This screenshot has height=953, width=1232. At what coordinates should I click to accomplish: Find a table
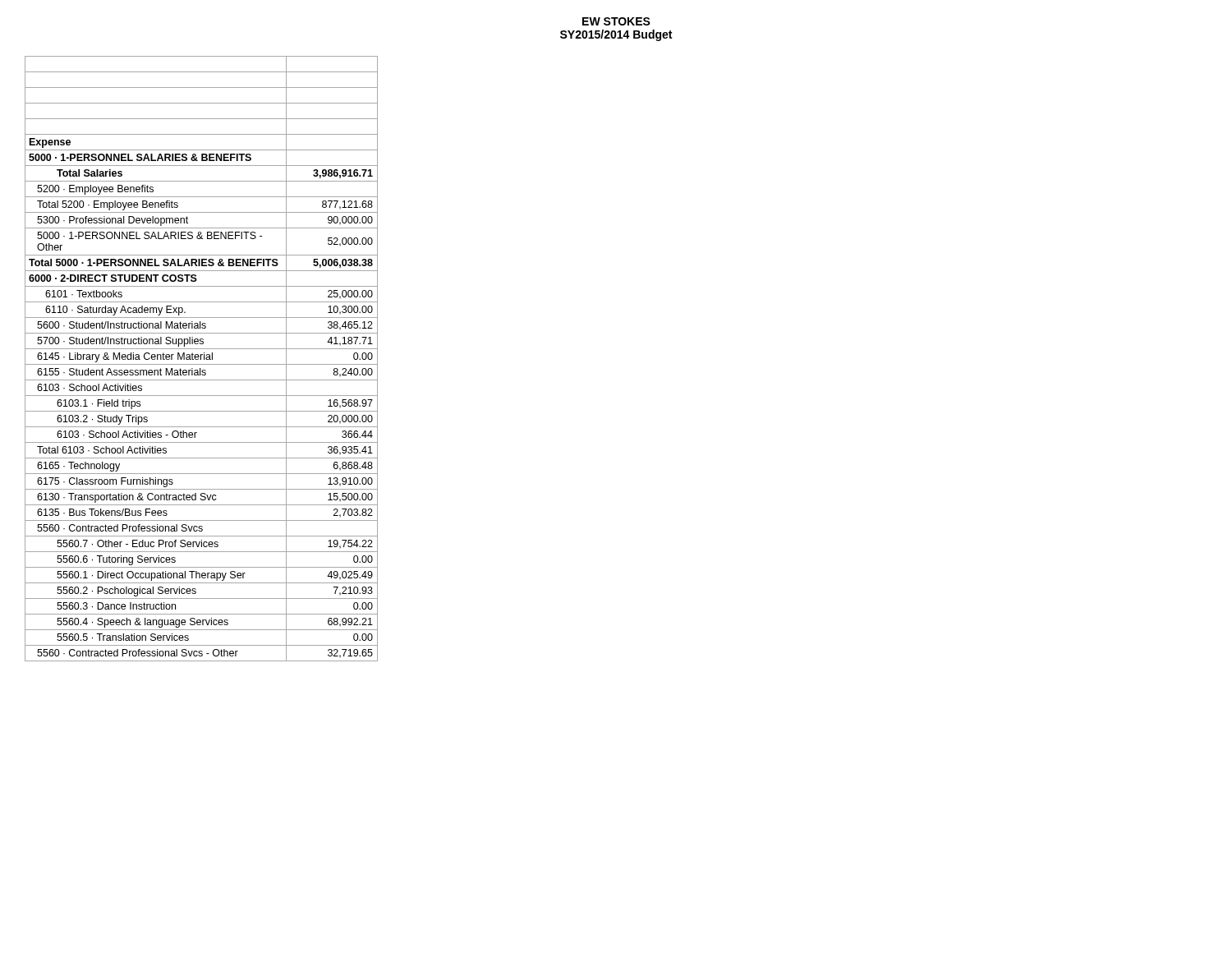201,359
